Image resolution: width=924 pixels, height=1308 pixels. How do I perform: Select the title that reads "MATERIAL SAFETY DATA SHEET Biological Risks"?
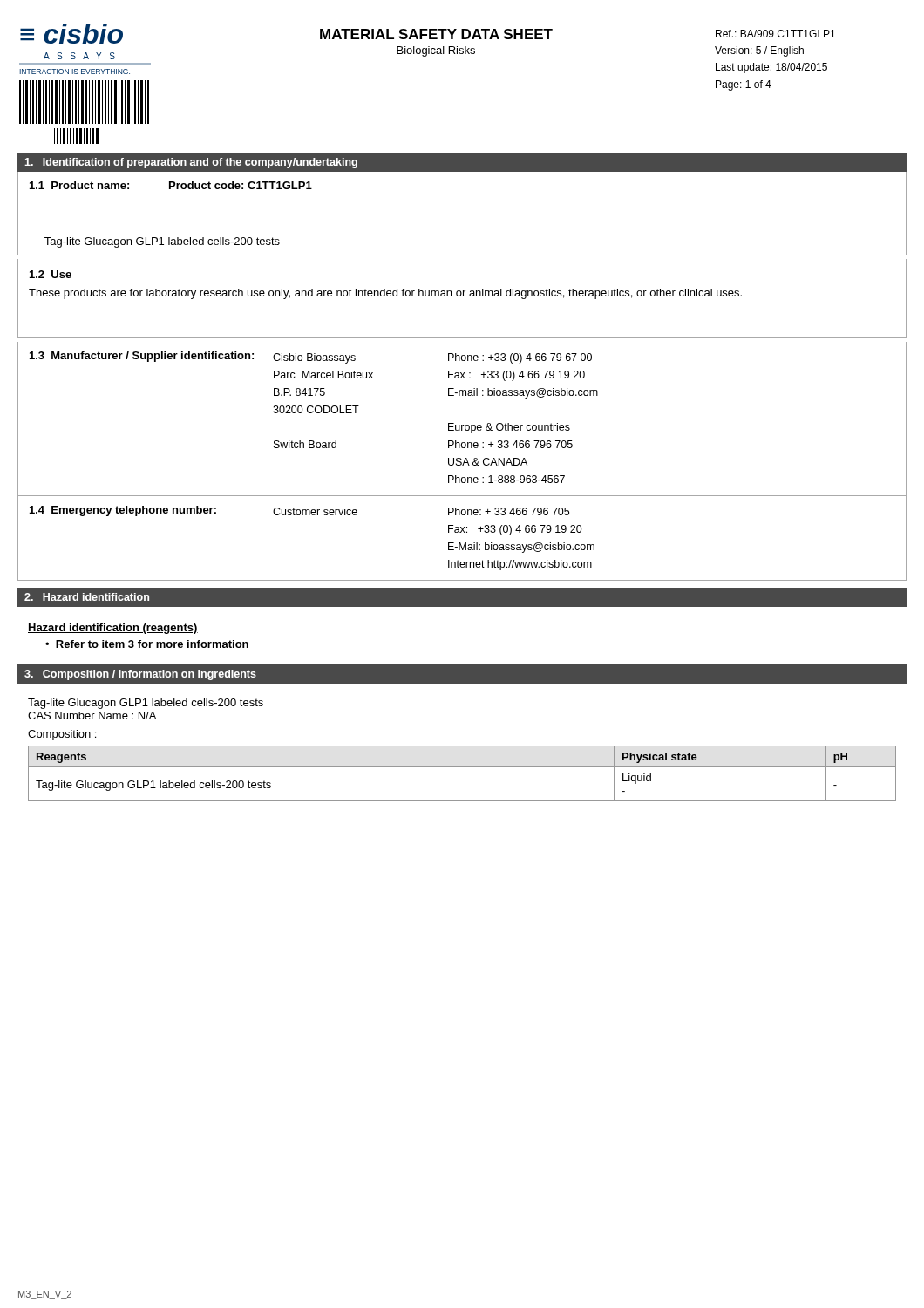pyautogui.click(x=436, y=41)
